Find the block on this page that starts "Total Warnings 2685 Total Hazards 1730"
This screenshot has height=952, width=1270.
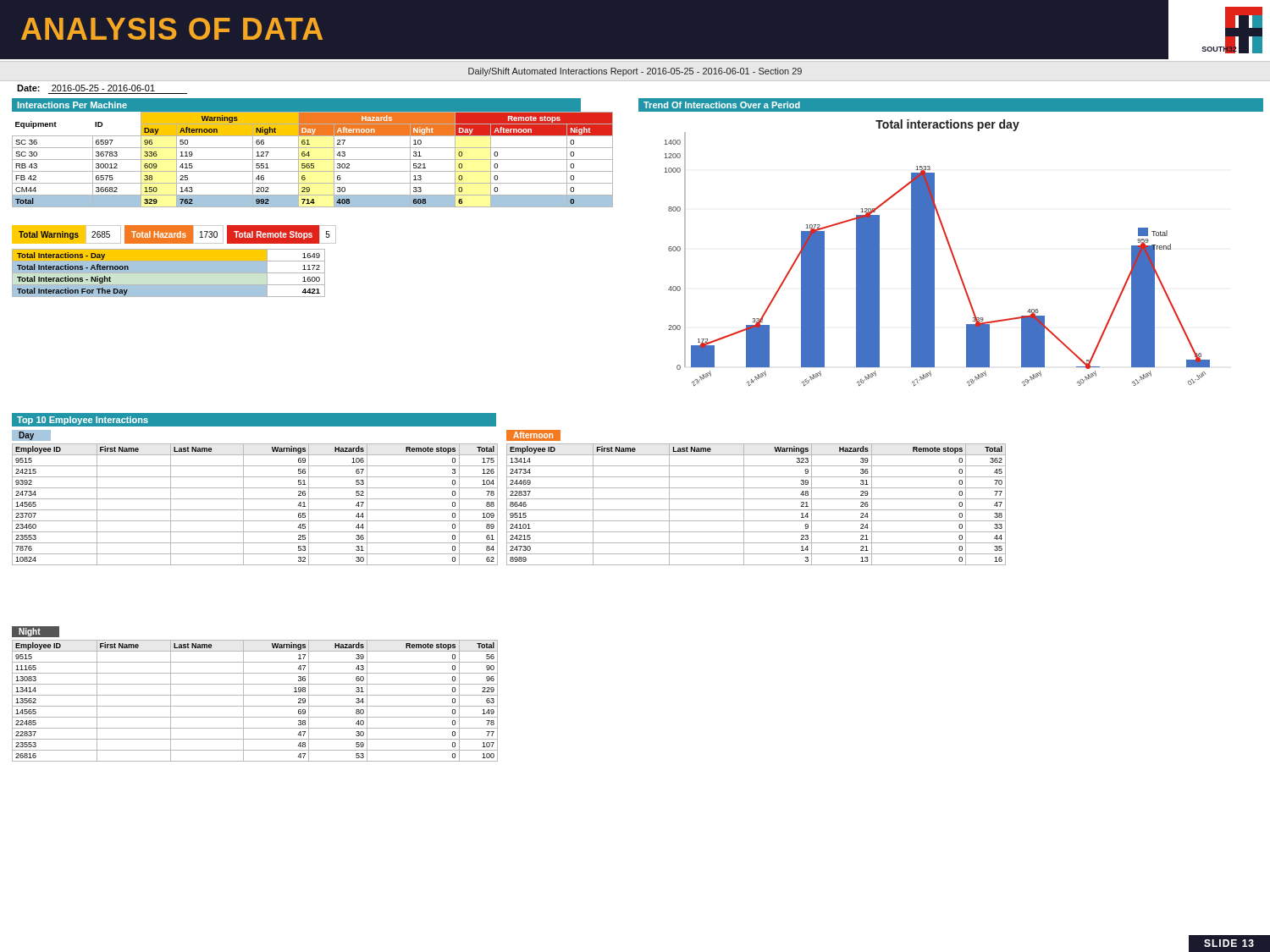click(174, 234)
